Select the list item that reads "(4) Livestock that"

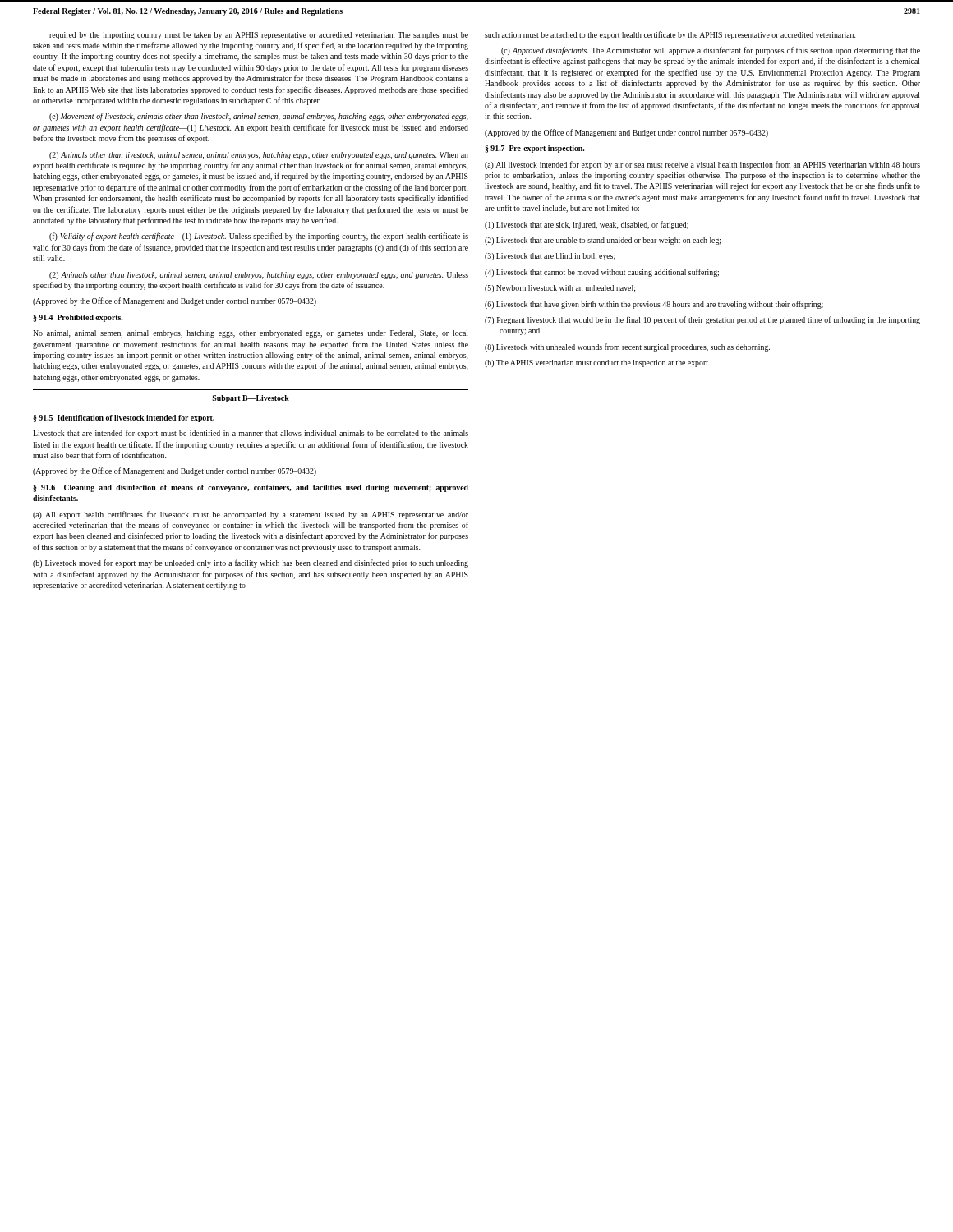tap(602, 272)
